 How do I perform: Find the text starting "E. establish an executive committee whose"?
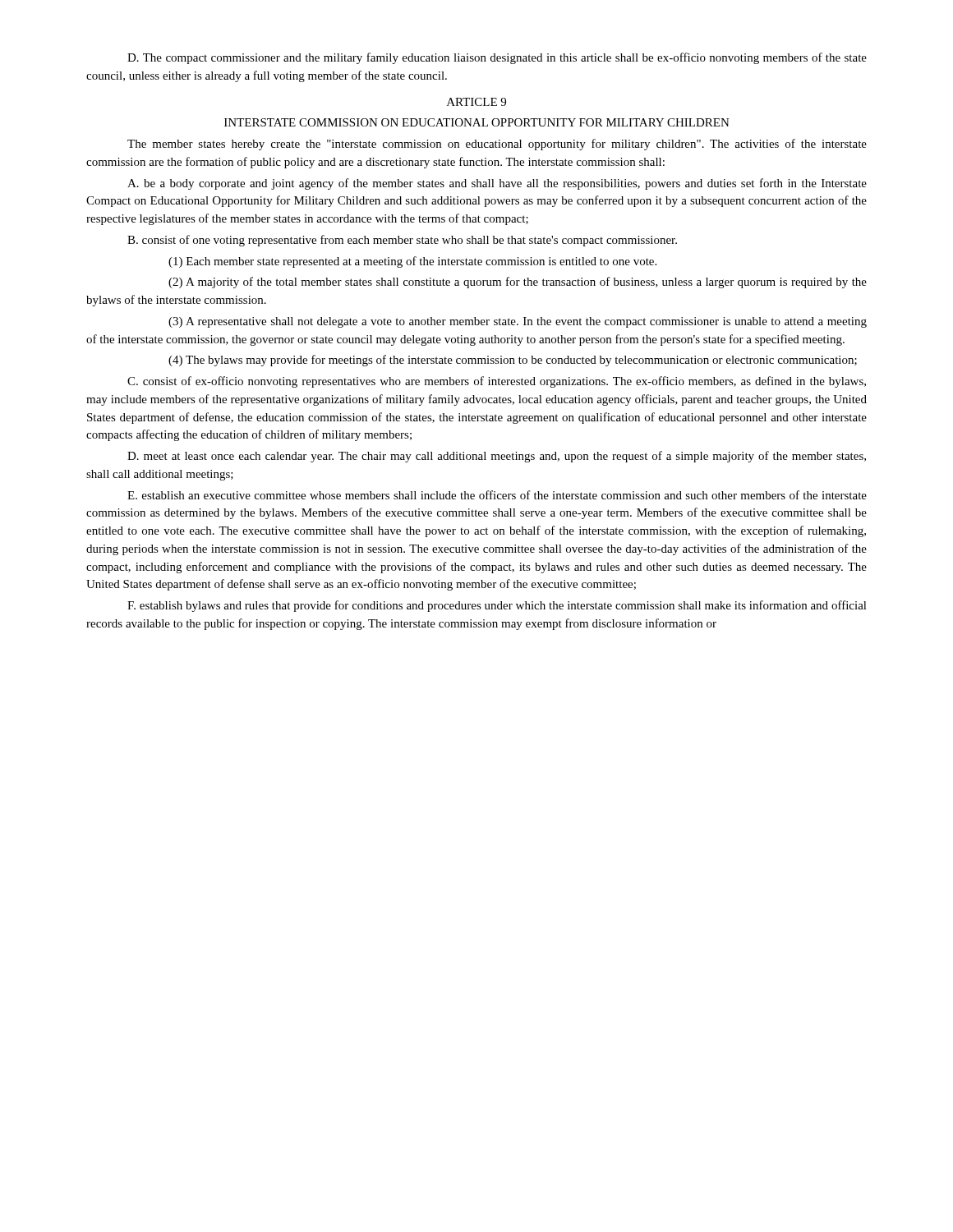(476, 540)
